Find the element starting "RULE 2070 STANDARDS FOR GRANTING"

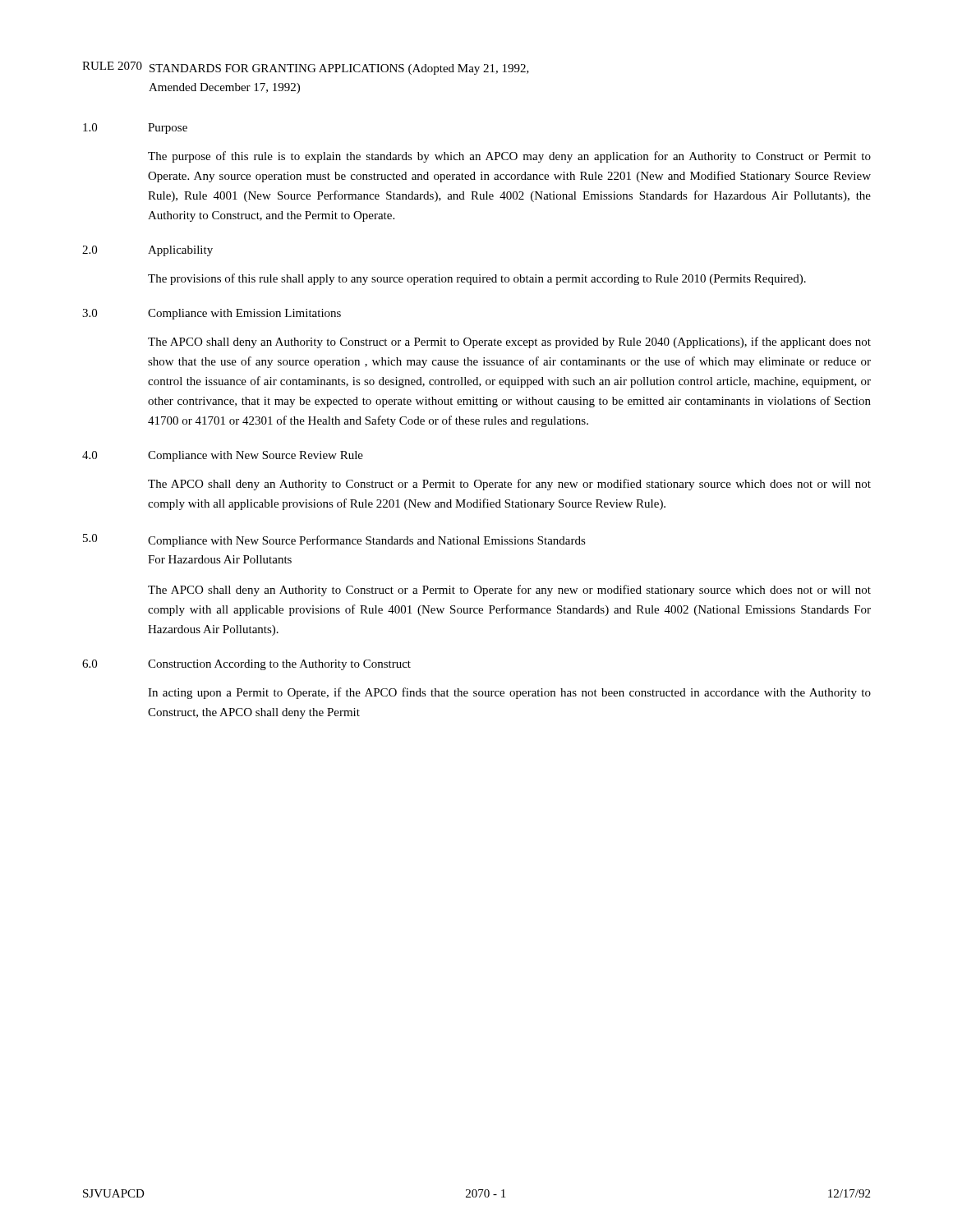[306, 78]
